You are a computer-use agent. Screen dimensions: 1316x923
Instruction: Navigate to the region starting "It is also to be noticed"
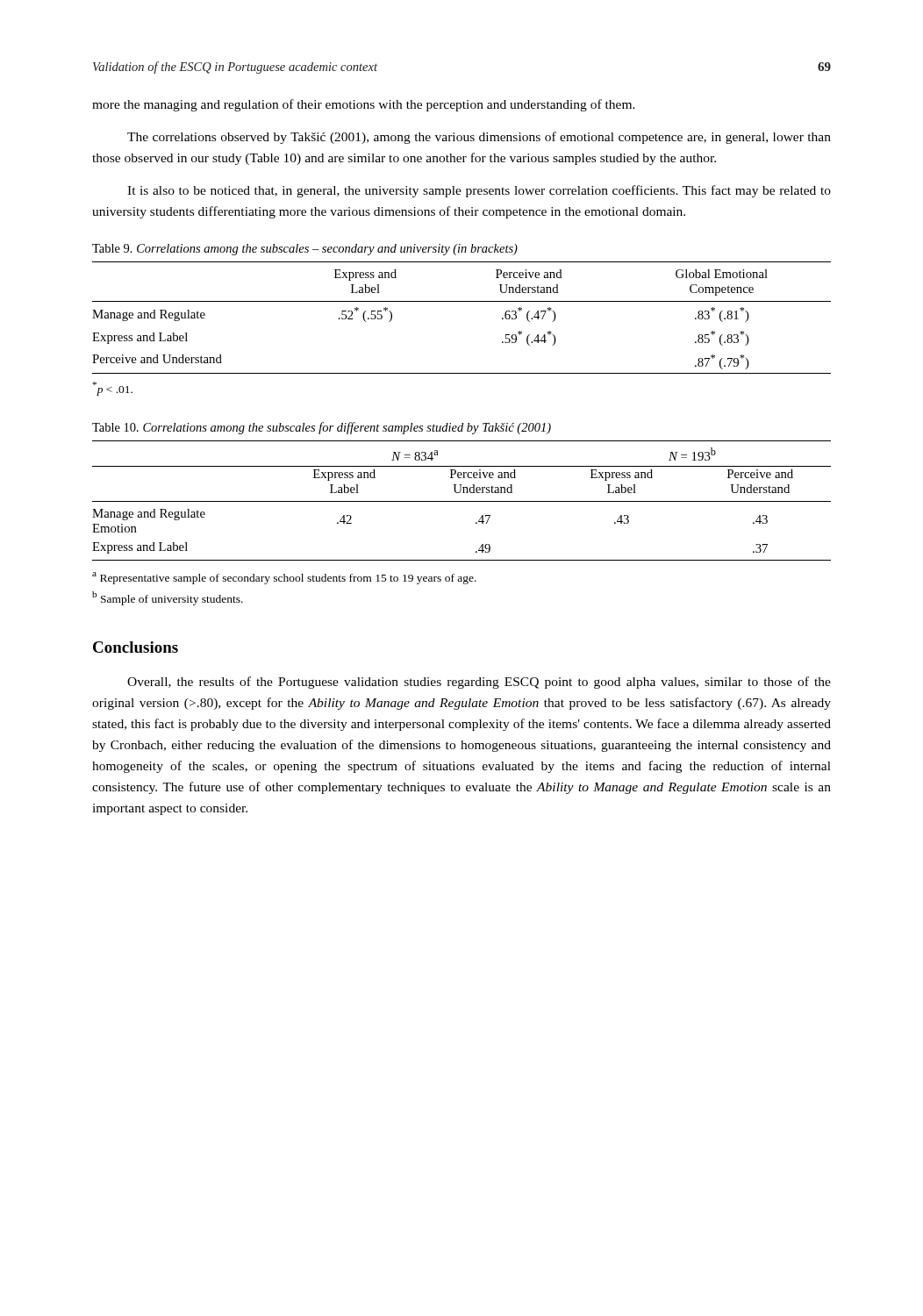point(462,201)
